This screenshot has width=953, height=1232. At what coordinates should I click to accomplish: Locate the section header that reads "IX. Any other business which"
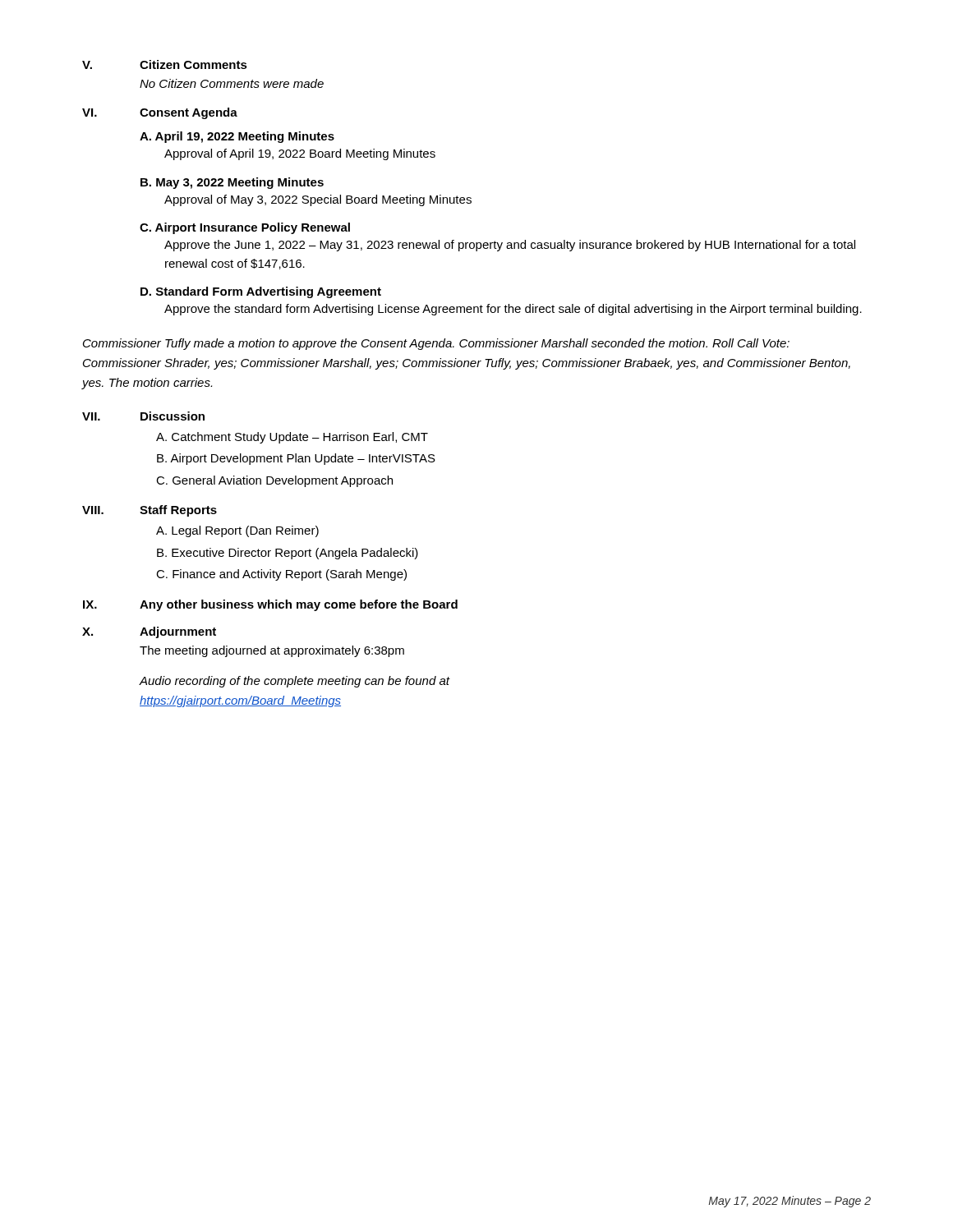(x=270, y=605)
